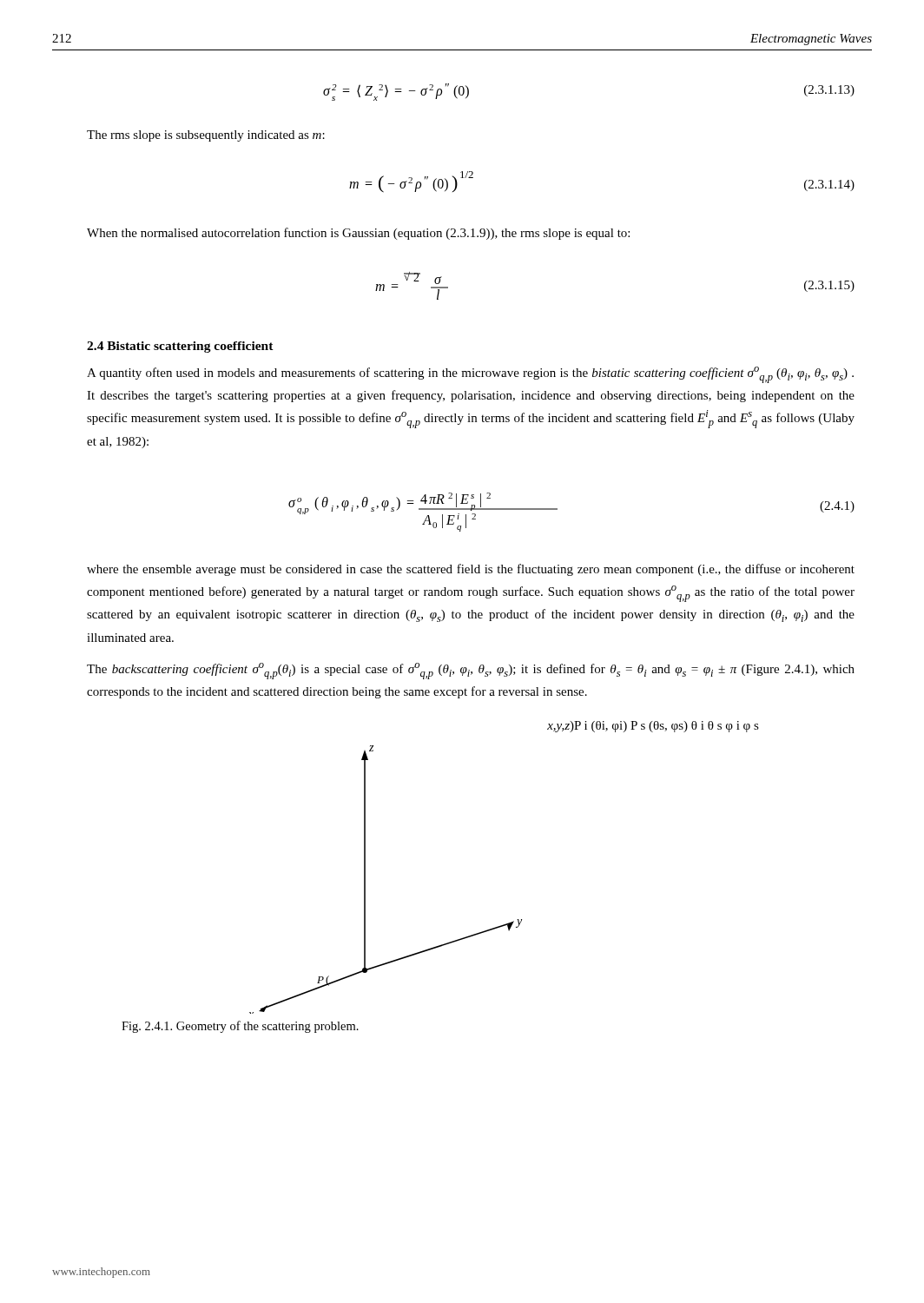924x1303 pixels.
Task: Point to the formula beginning "m = ( − σ"
Action: click(417, 182)
